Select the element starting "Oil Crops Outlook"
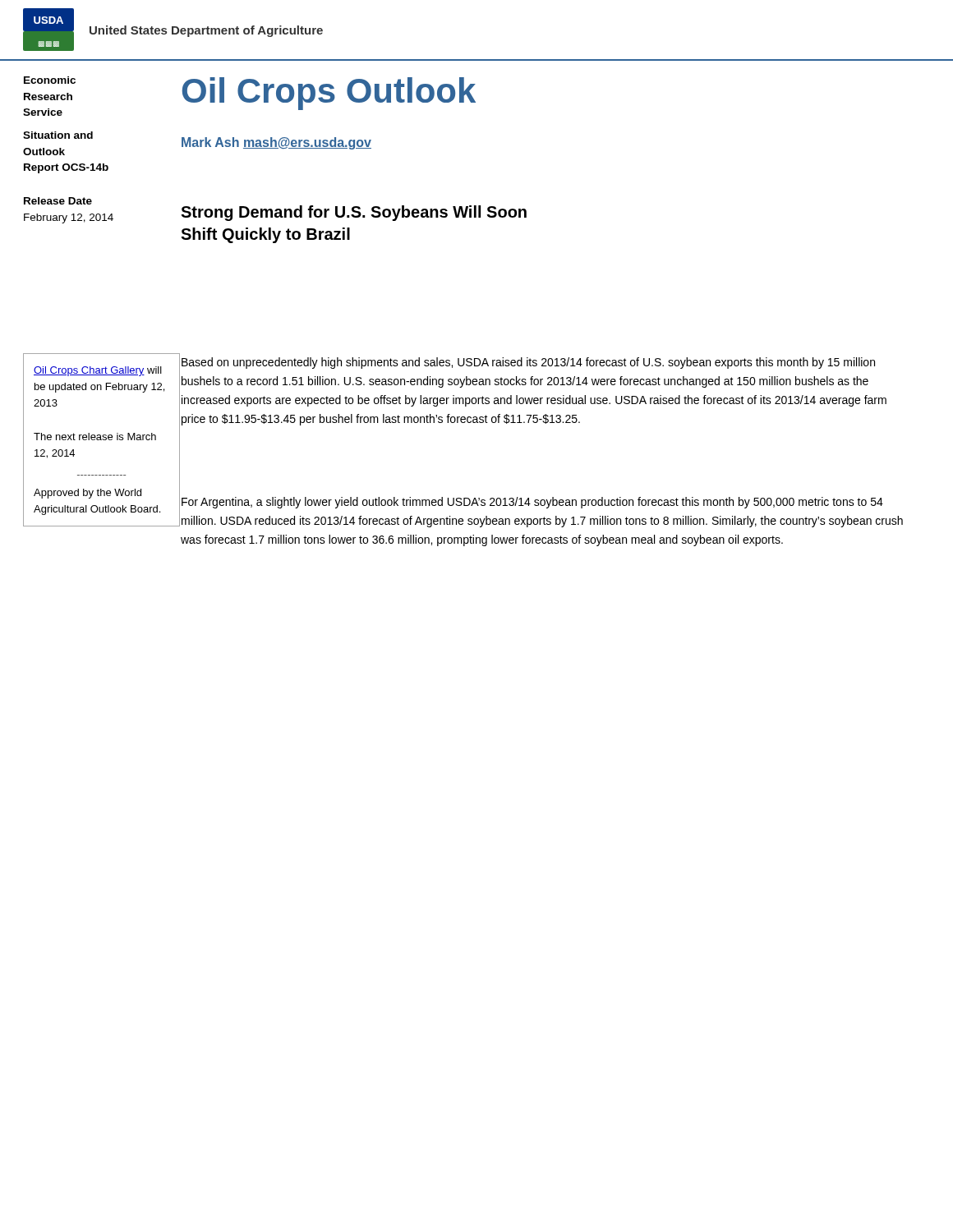953x1232 pixels. [x=328, y=91]
